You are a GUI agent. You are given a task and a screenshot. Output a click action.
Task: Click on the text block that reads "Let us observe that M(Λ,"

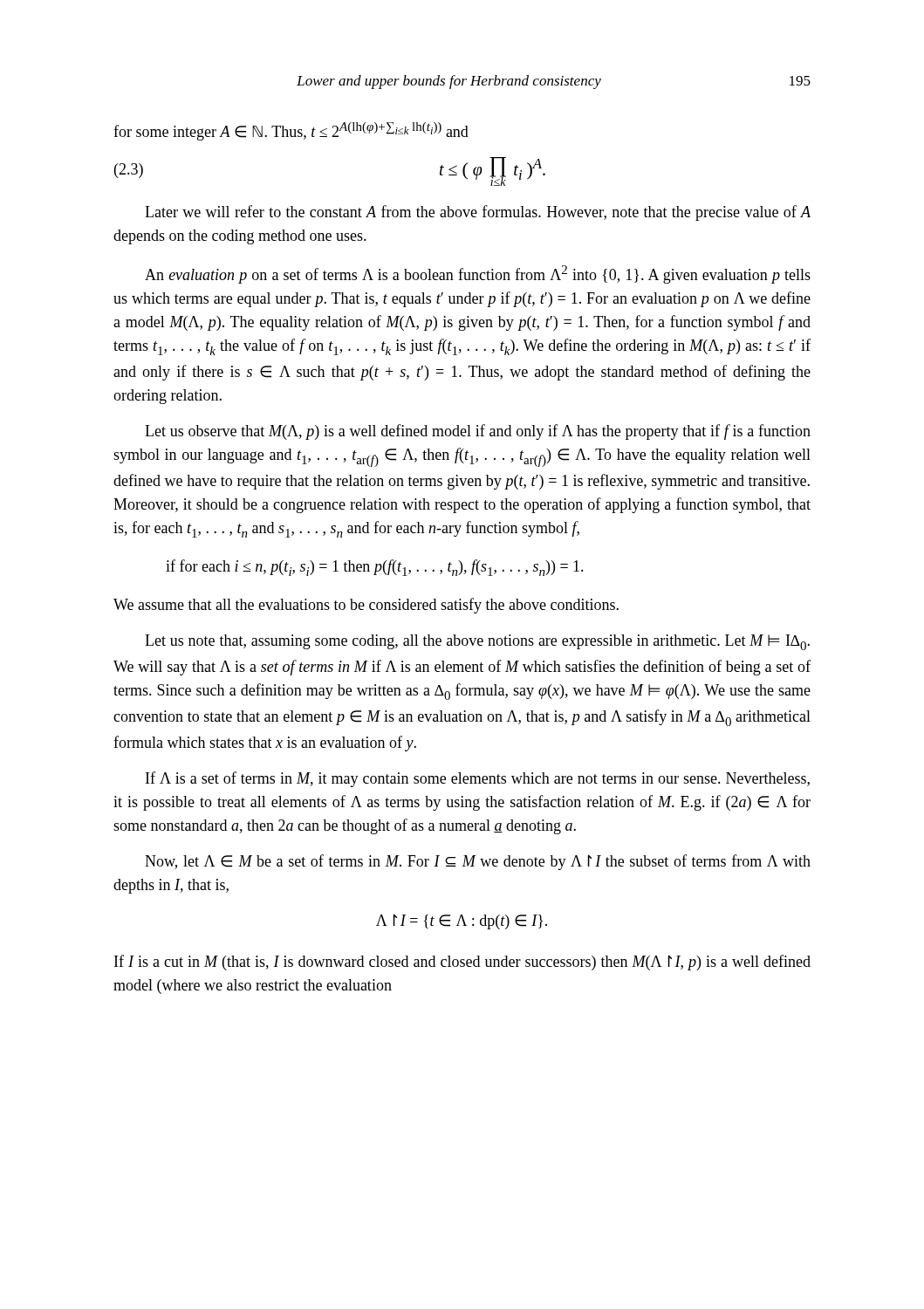462,481
